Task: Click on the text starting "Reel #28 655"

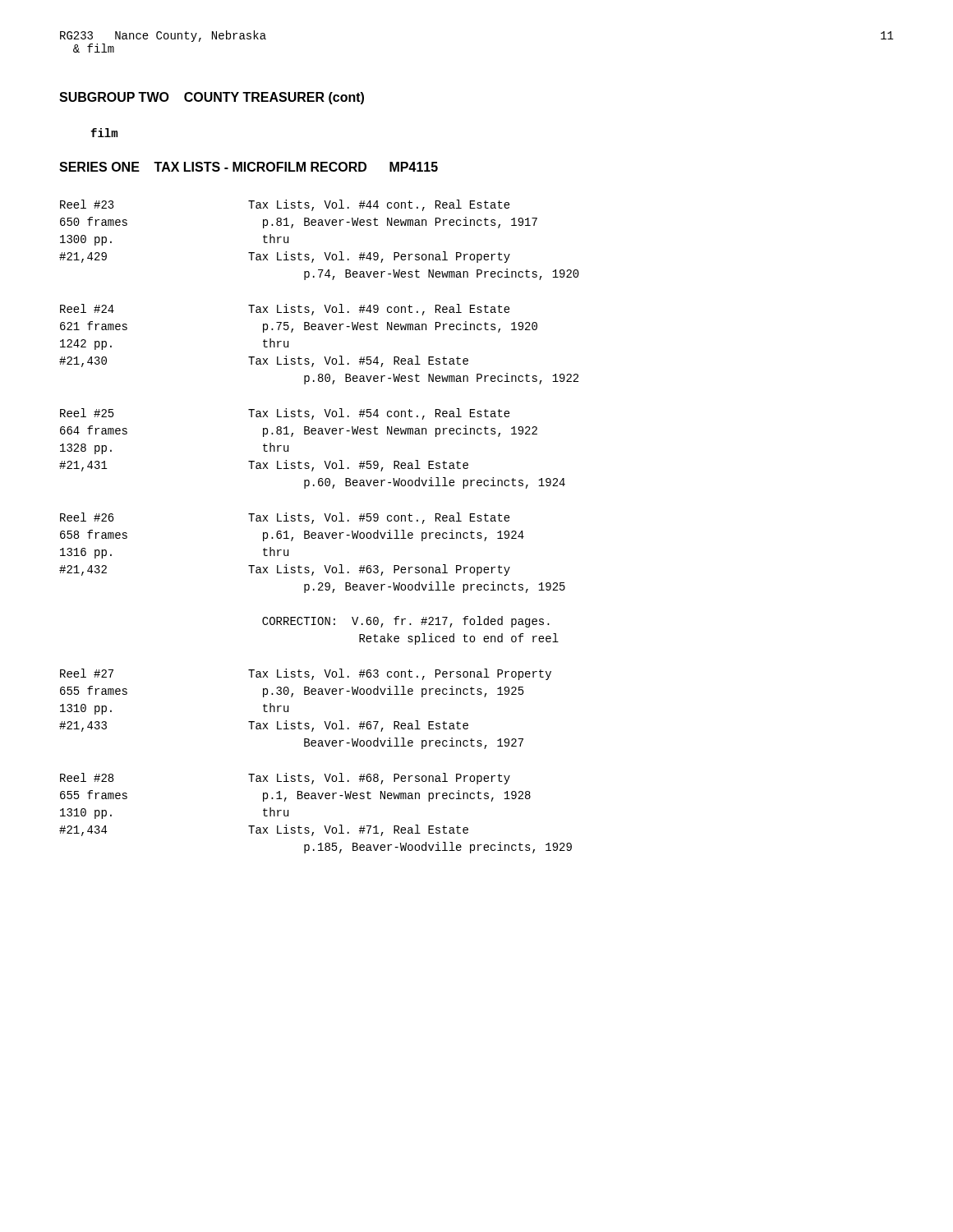Action: coord(285,779)
